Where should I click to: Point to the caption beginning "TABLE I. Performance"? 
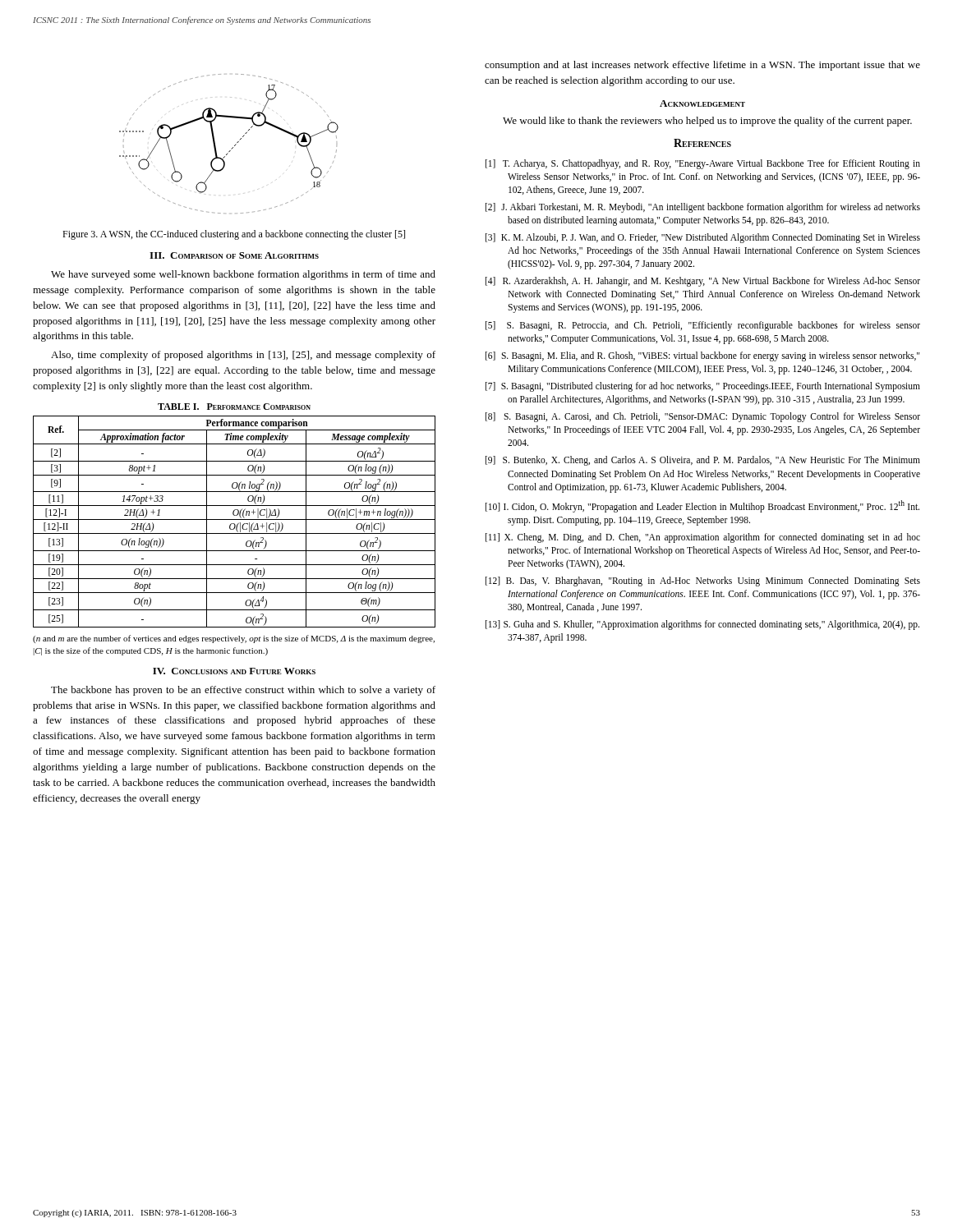click(x=234, y=406)
